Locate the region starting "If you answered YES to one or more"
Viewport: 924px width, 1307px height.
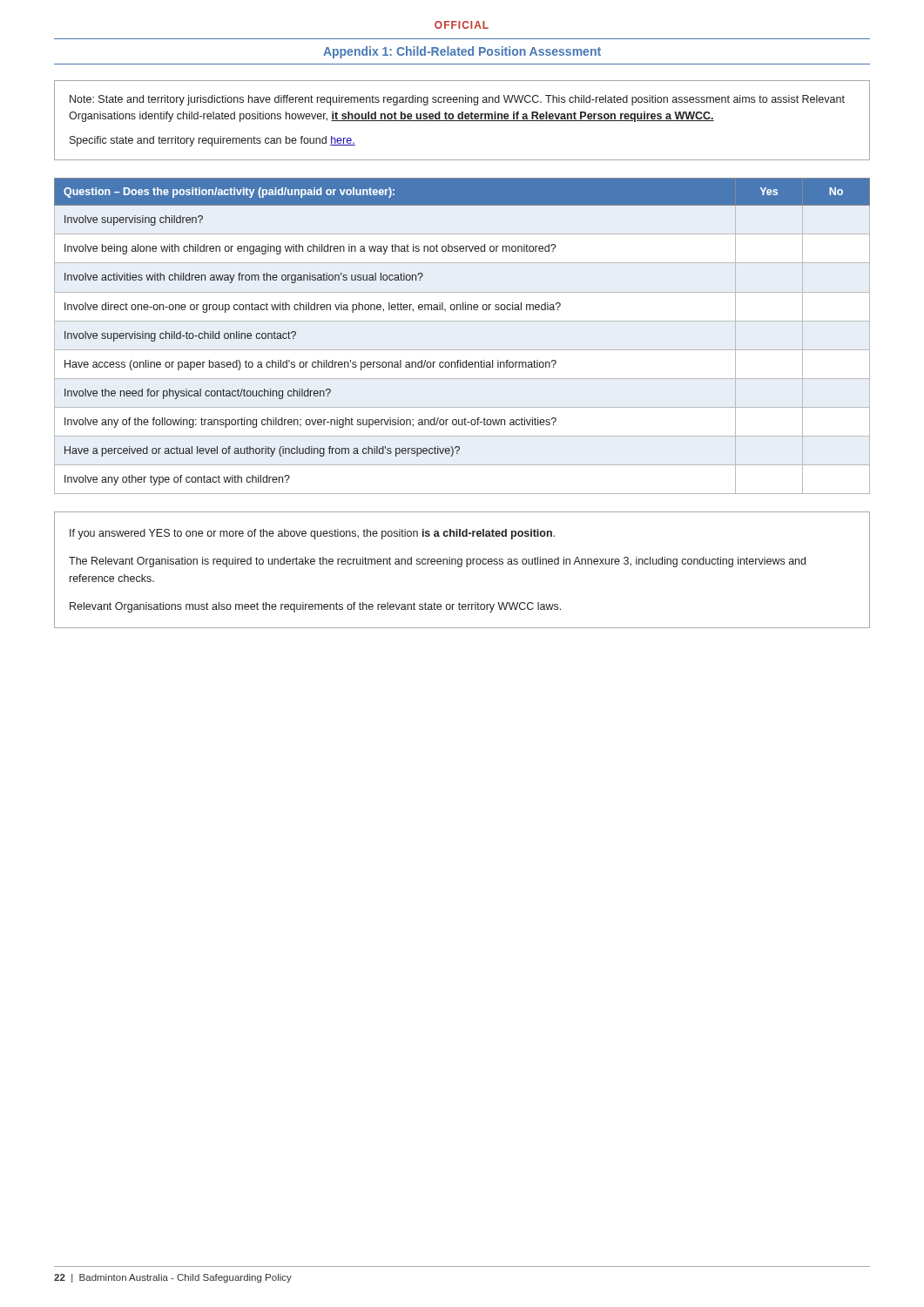pyautogui.click(x=462, y=570)
